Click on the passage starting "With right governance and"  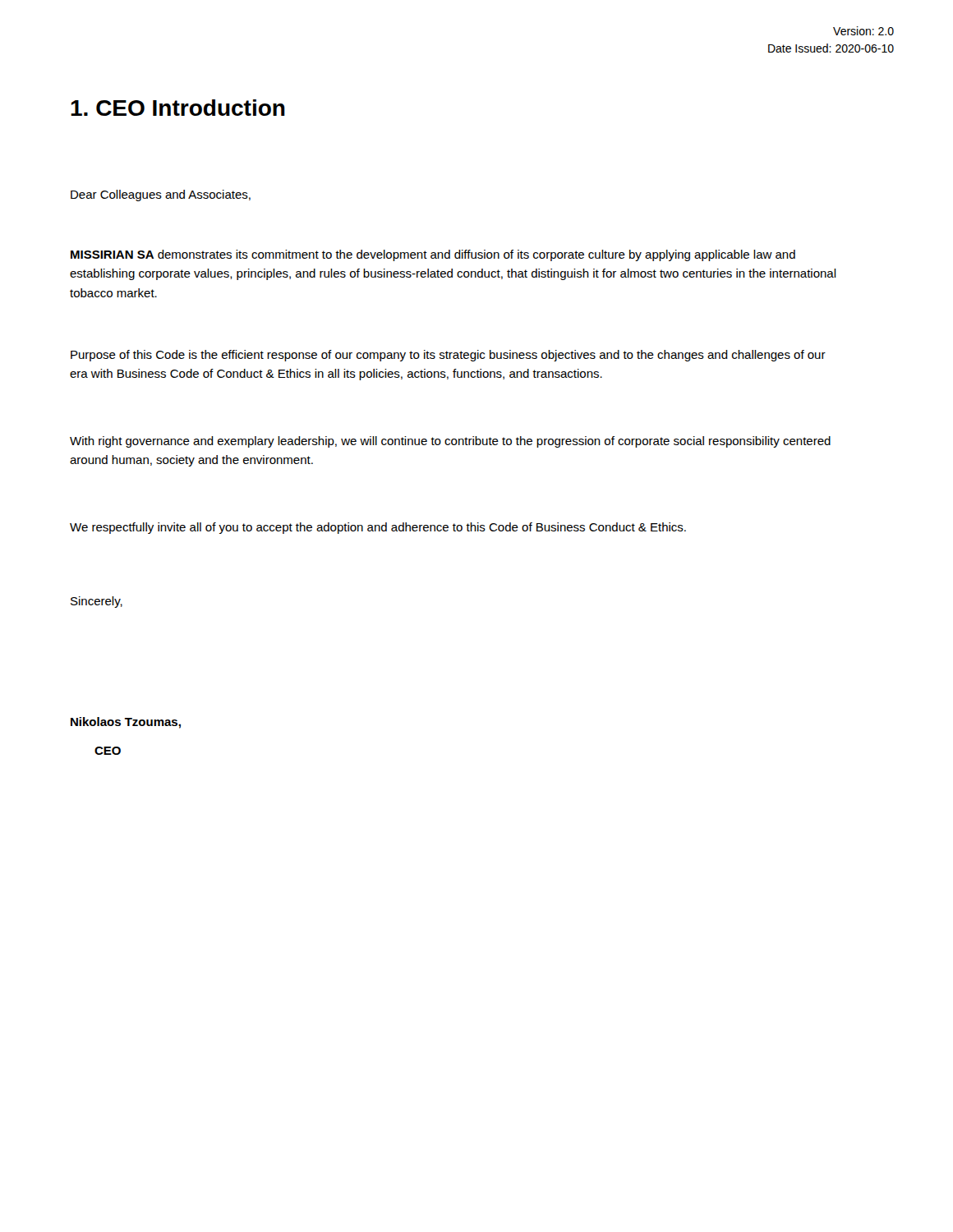click(x=450, y=450)
